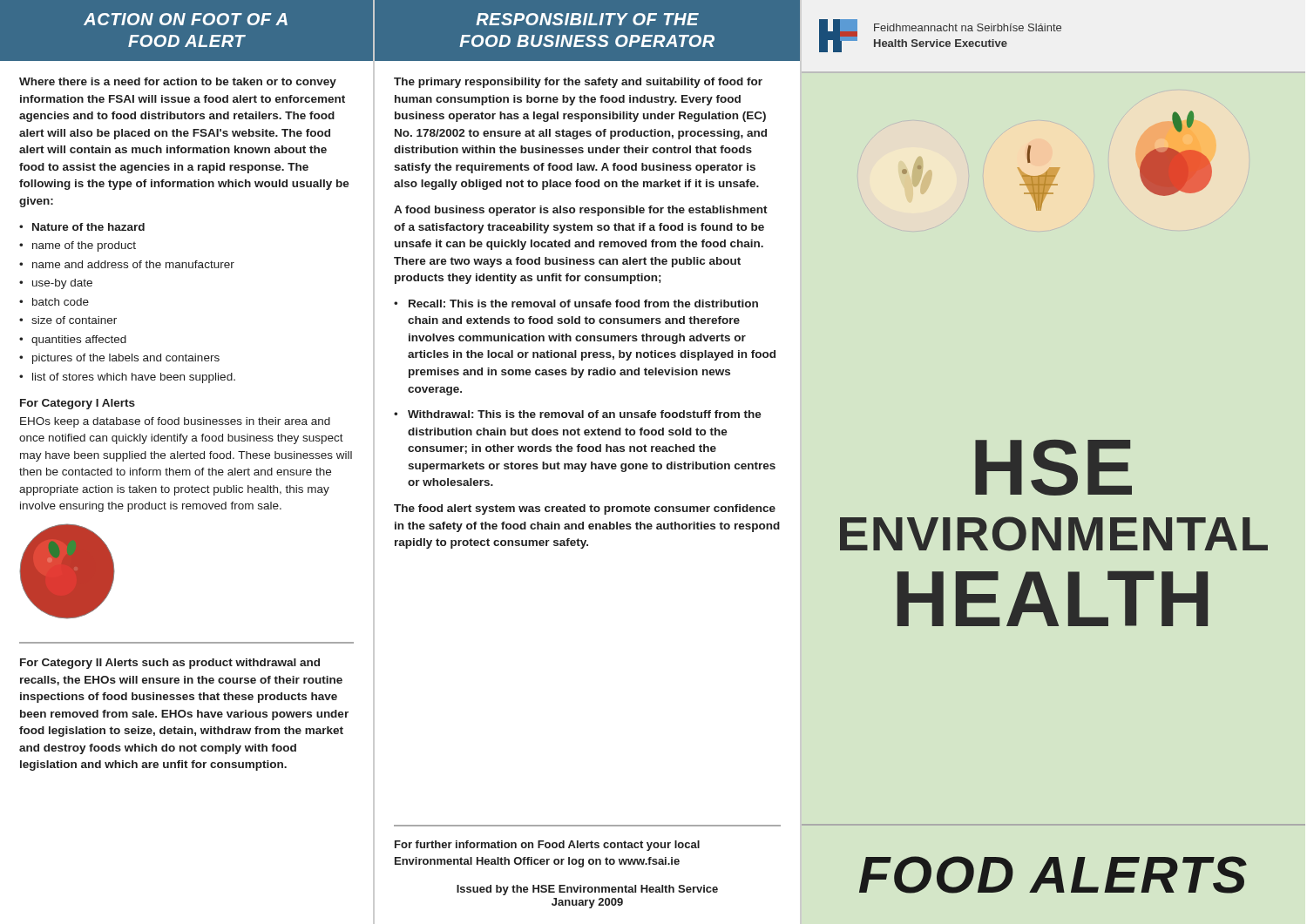
Task: Click where it says "ACTION ON FOOT OF AFOOD ALERT"
Action: tap(186, 30)
